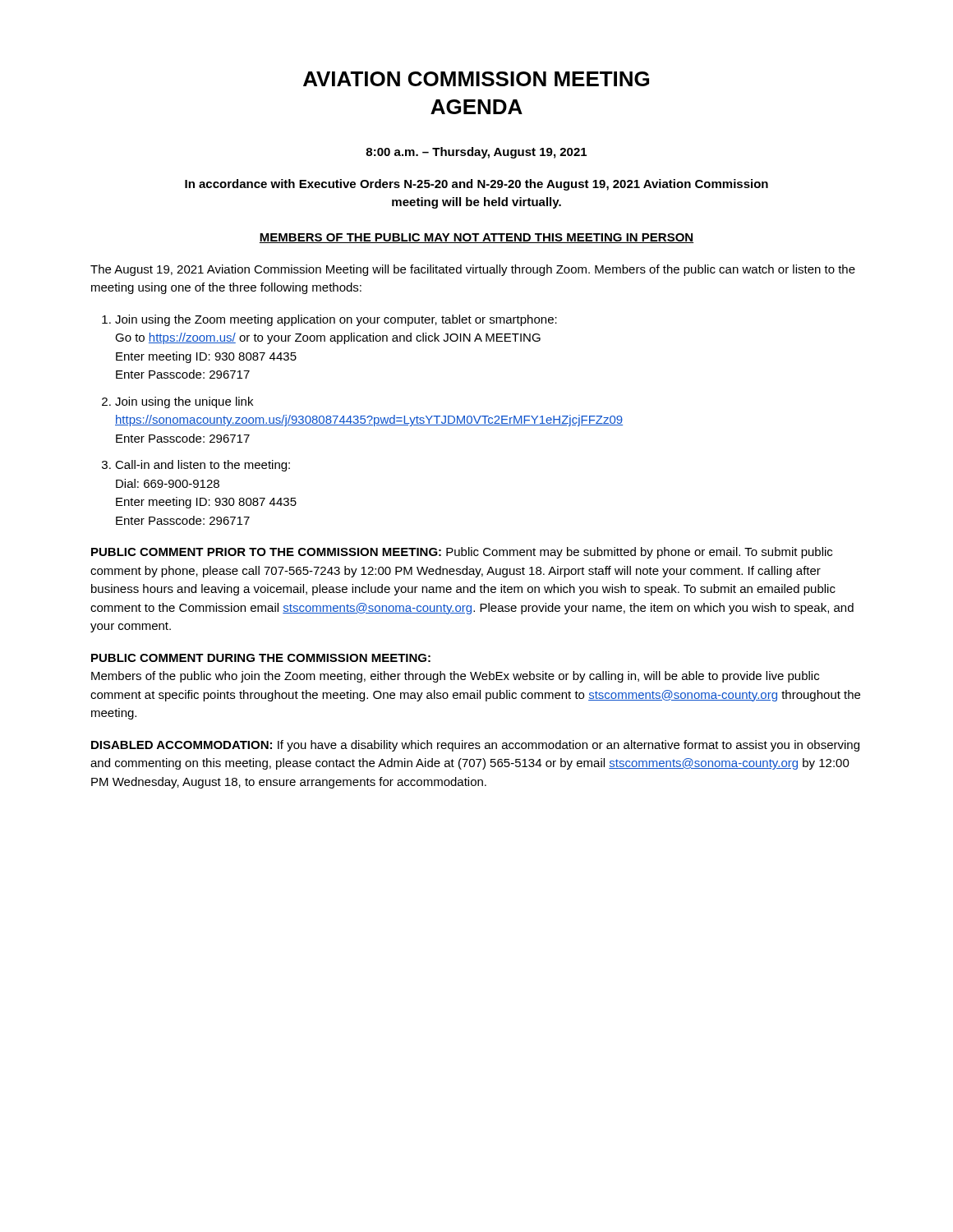Screen dimensions: 1232x953
Task: Click on the text starting "PUBLIC COMMENT DURING"
Action: click(476, 685)
